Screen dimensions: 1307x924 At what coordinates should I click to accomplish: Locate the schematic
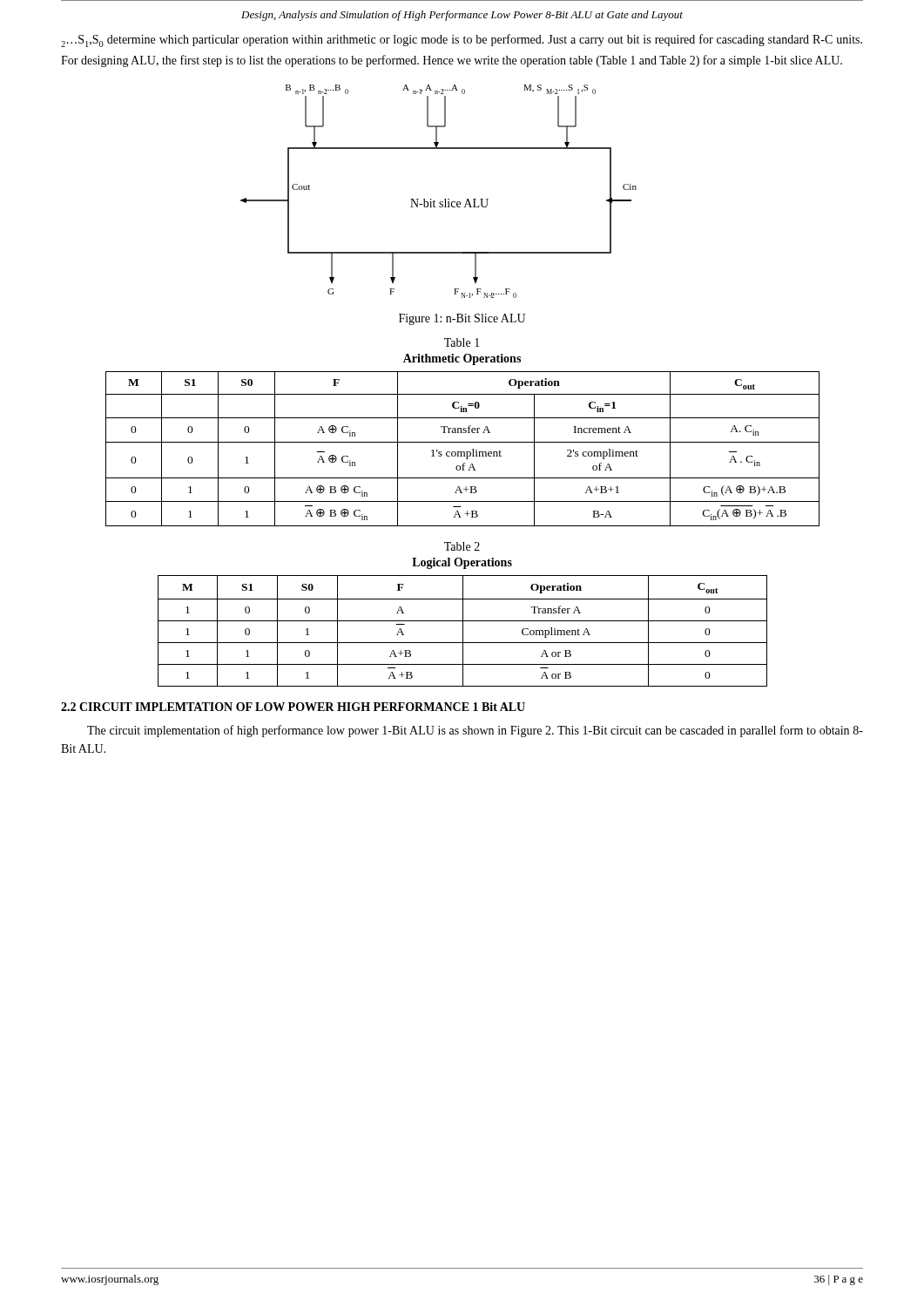[462, 193]
